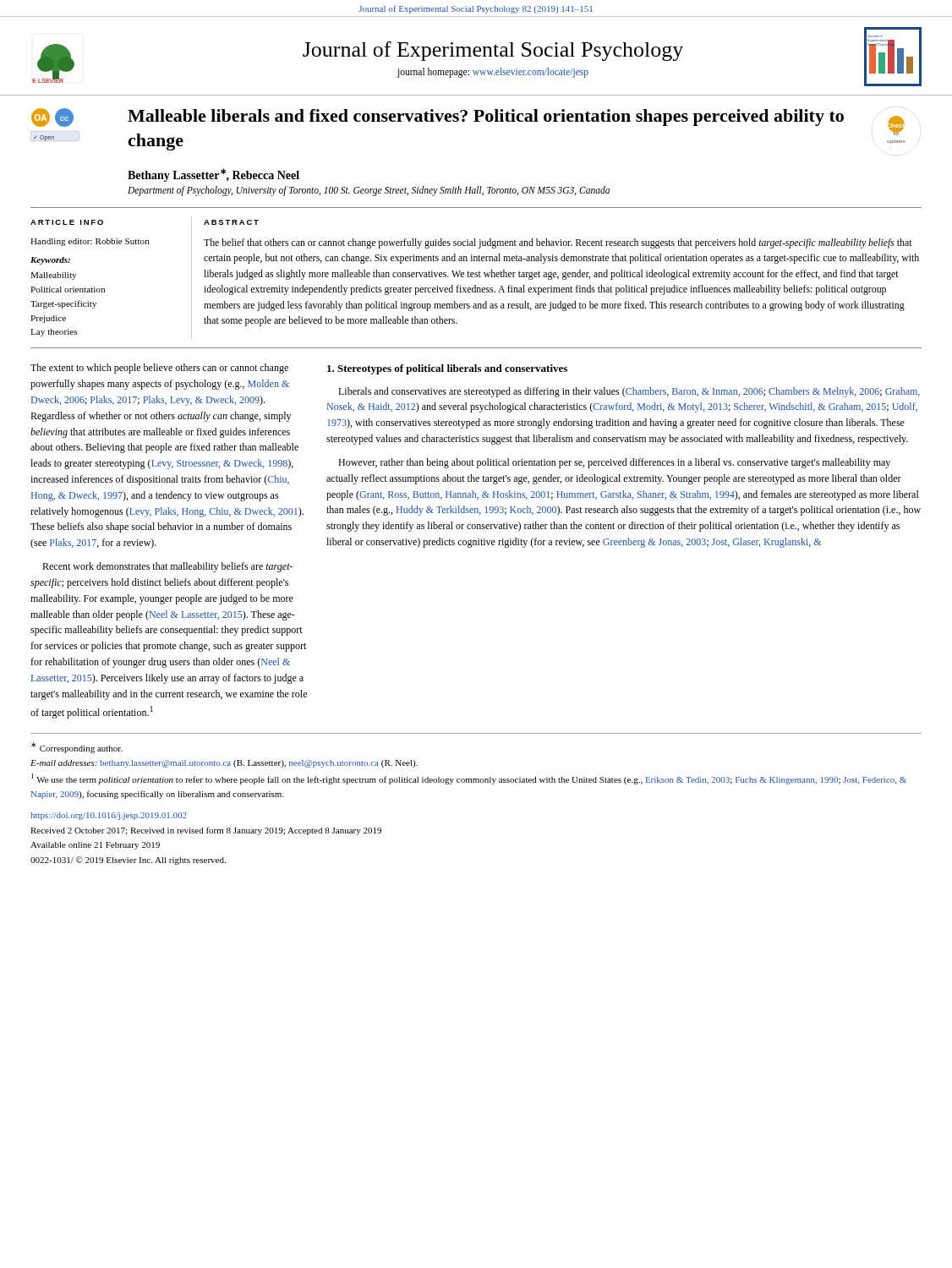The image size is (952, 1268).
Task: Click the section header
Action: (x=447, y=368)
